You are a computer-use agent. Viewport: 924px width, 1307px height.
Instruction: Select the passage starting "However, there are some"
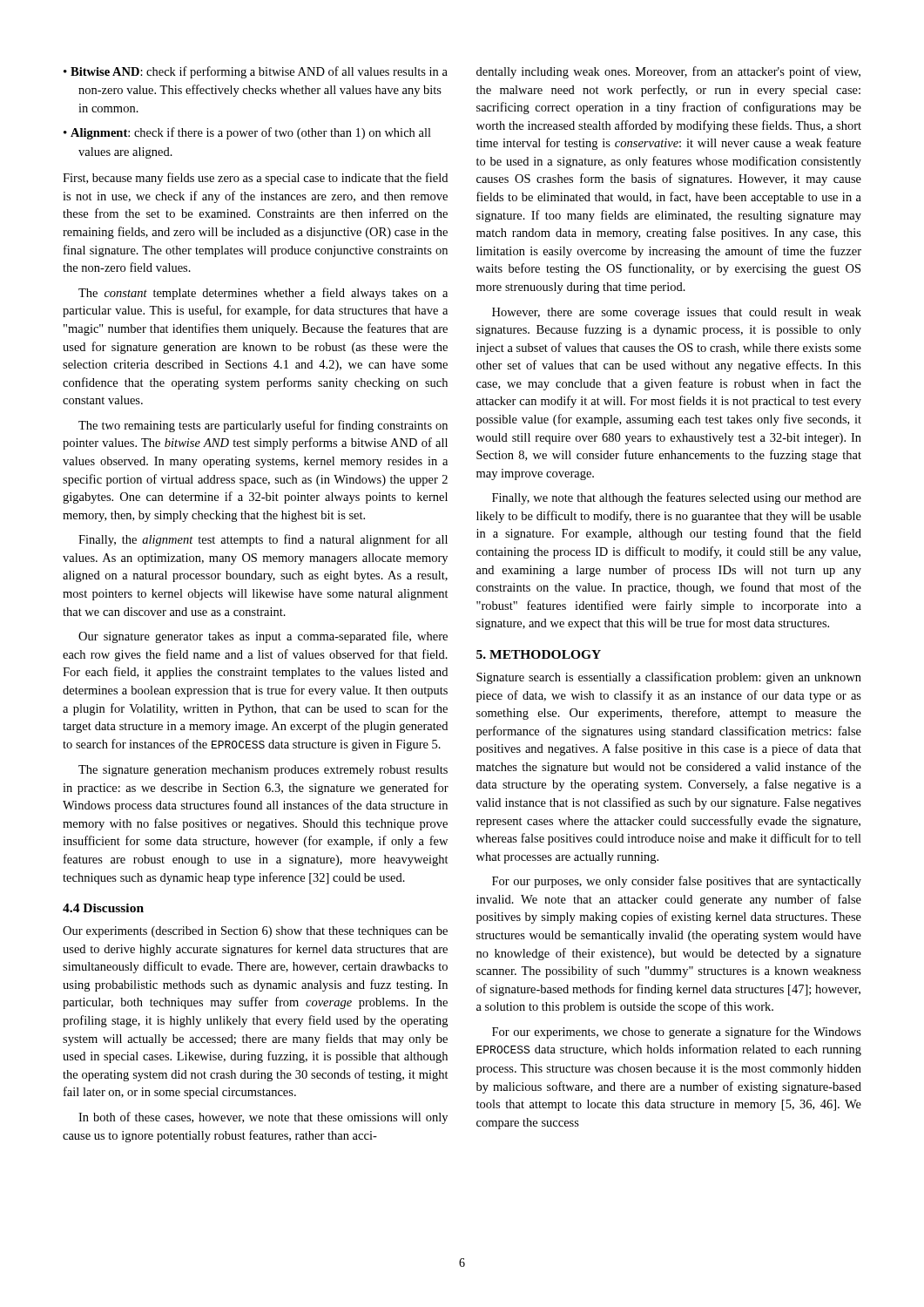pos(669,392)
